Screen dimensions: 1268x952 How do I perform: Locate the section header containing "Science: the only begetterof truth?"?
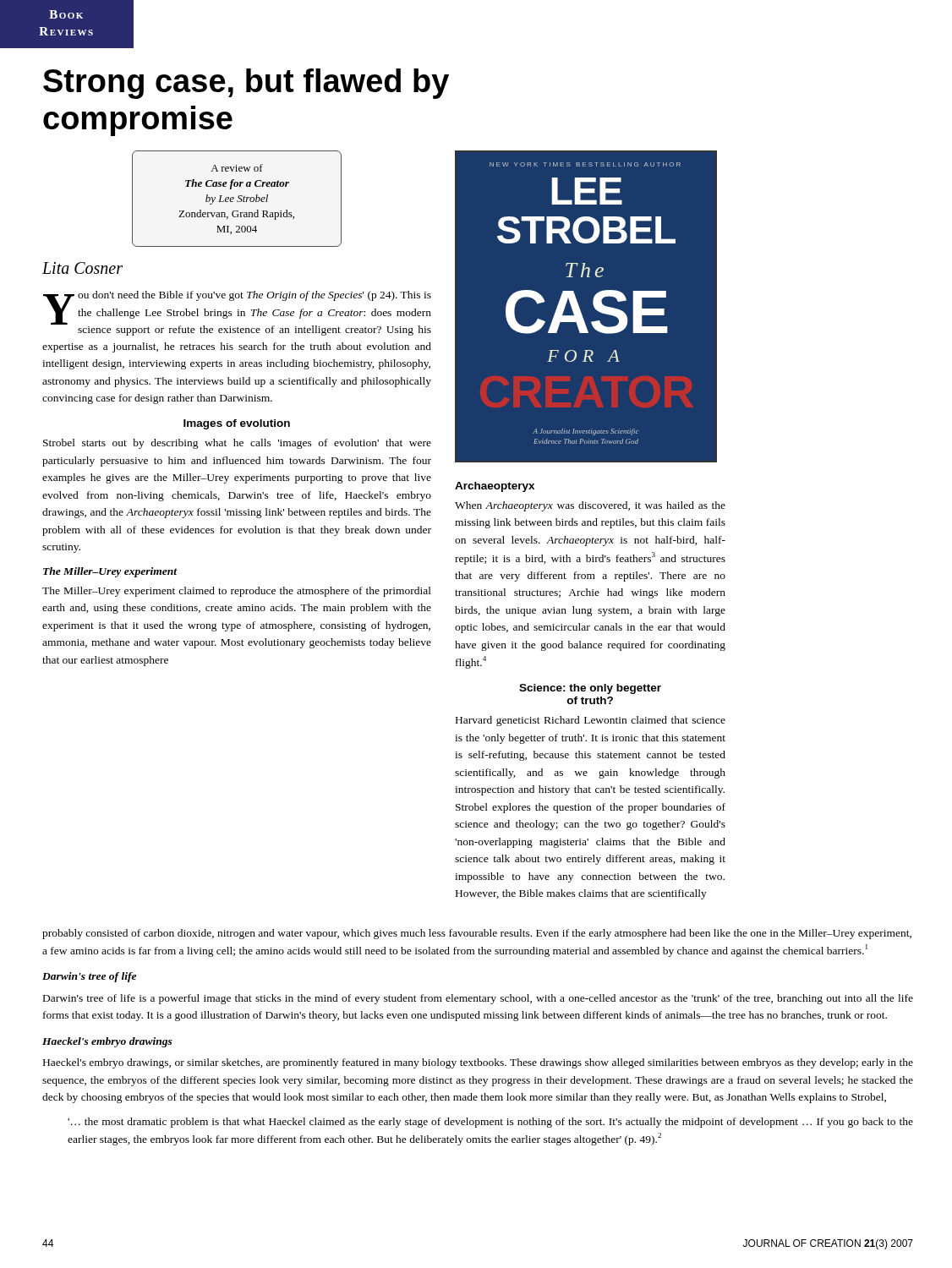[590, 694]
